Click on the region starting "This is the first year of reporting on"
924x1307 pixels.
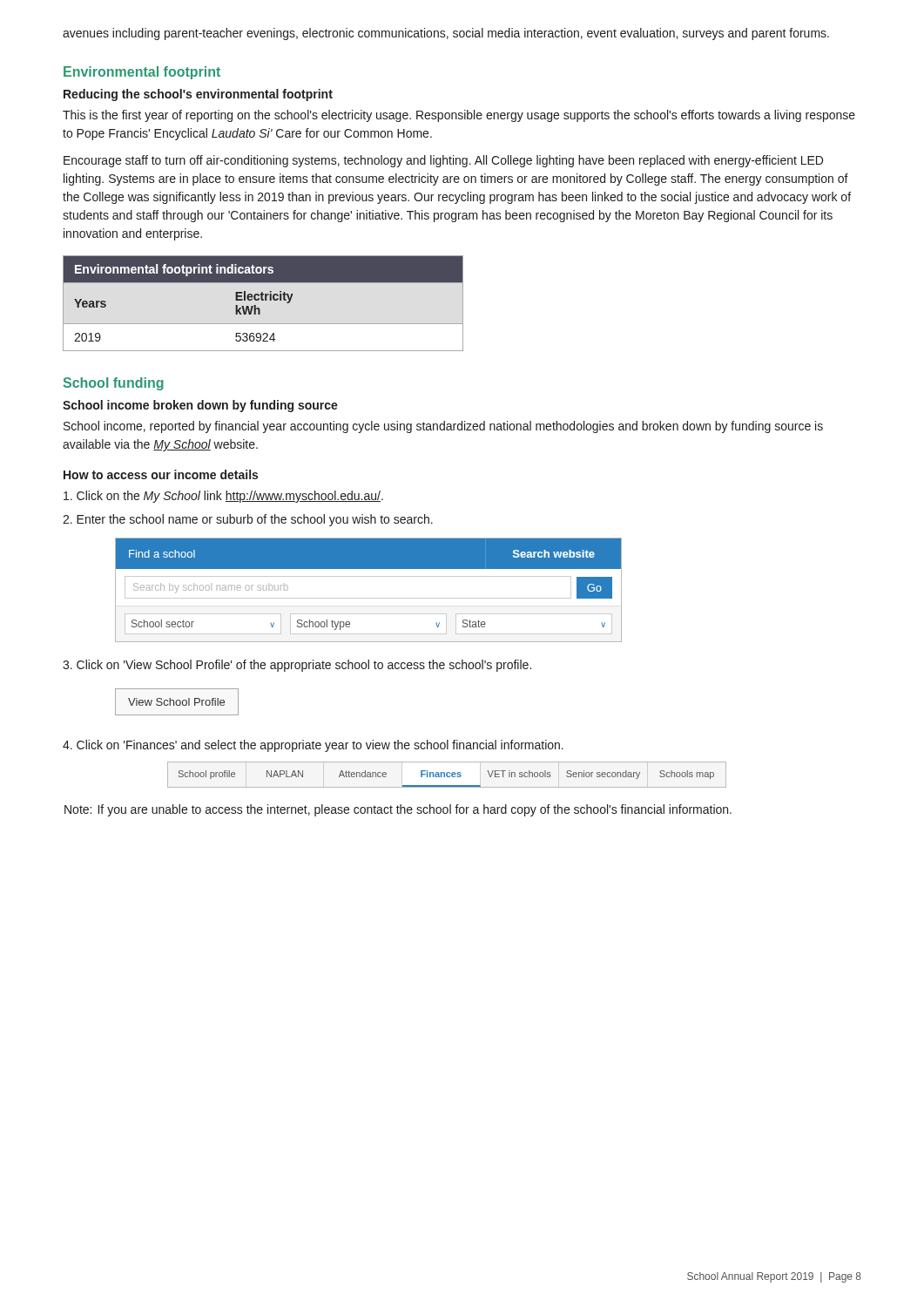click(462, 175)
